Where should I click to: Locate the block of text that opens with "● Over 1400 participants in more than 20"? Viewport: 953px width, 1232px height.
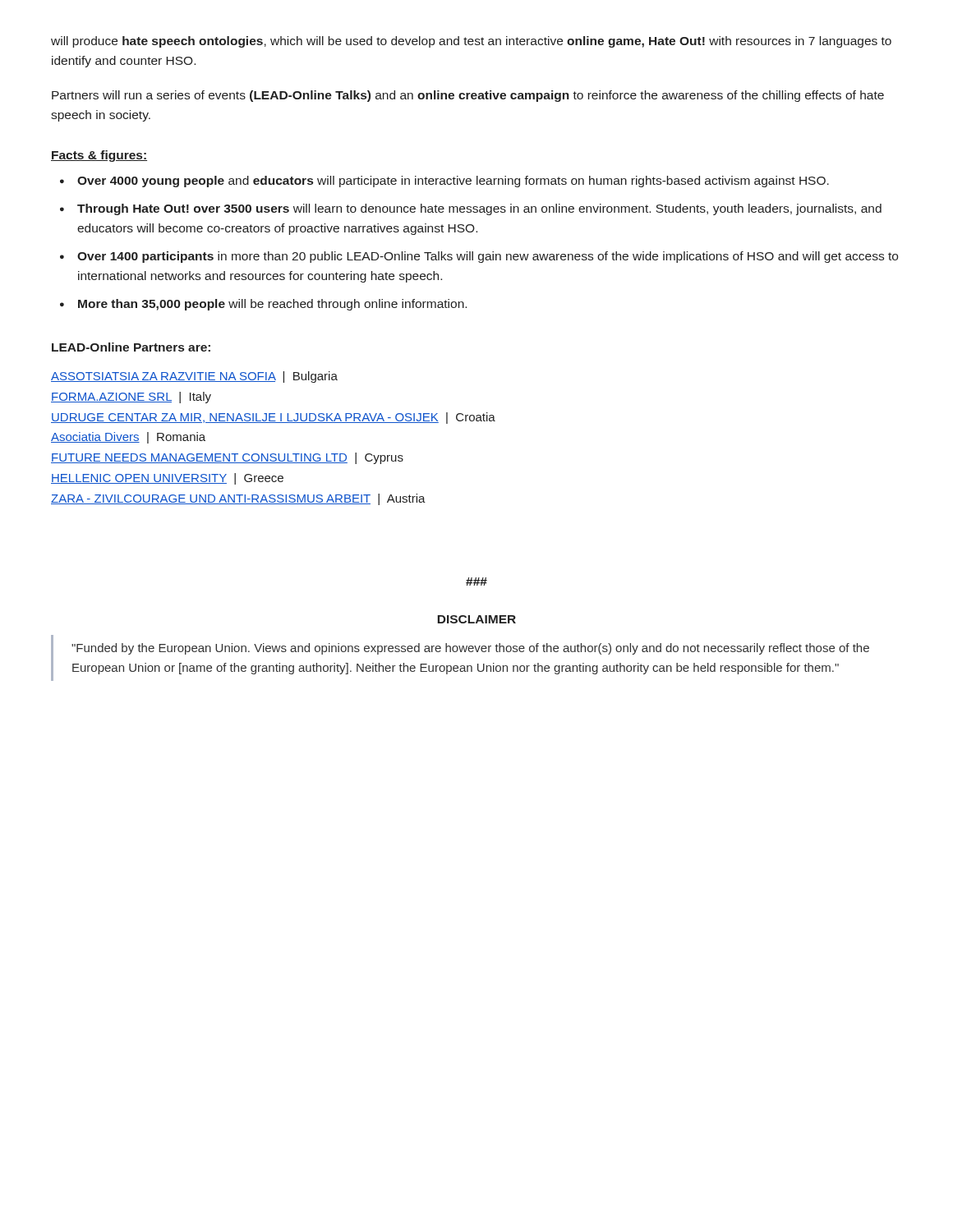pos(481,266)
